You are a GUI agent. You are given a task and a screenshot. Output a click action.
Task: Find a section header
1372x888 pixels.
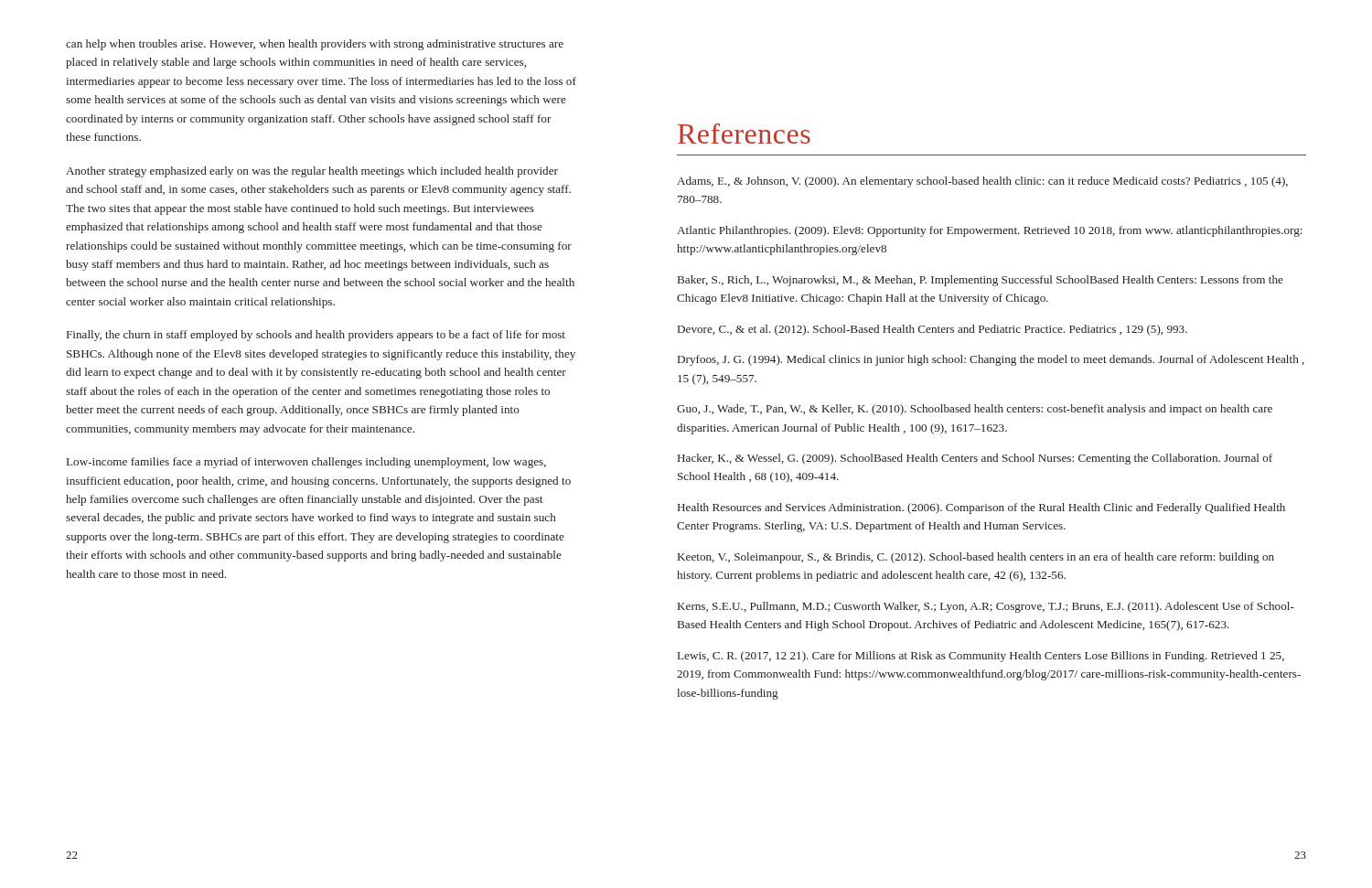(x=744, y=134)
